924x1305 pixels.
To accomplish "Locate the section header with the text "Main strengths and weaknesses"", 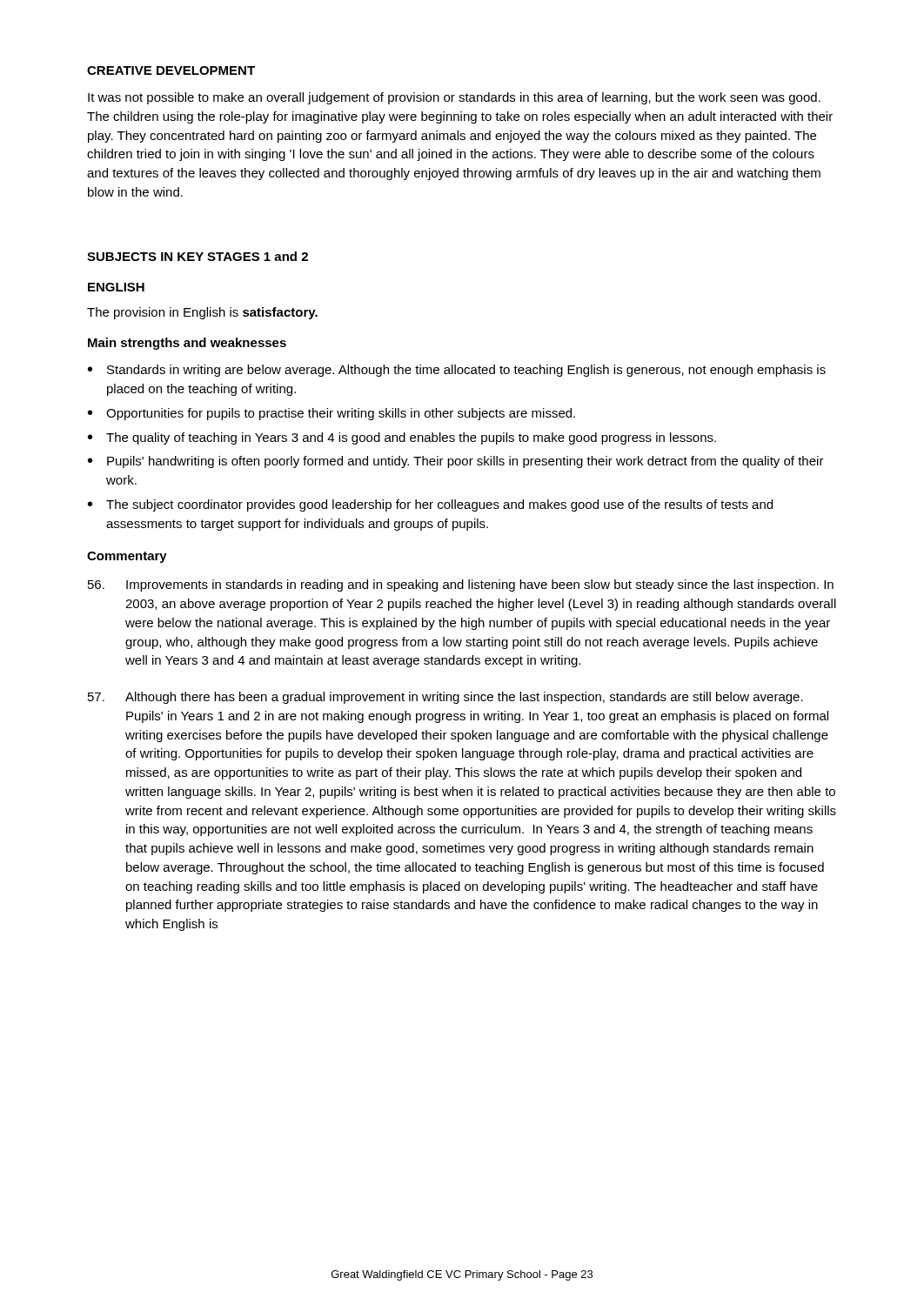I will [x=187, y=343].
